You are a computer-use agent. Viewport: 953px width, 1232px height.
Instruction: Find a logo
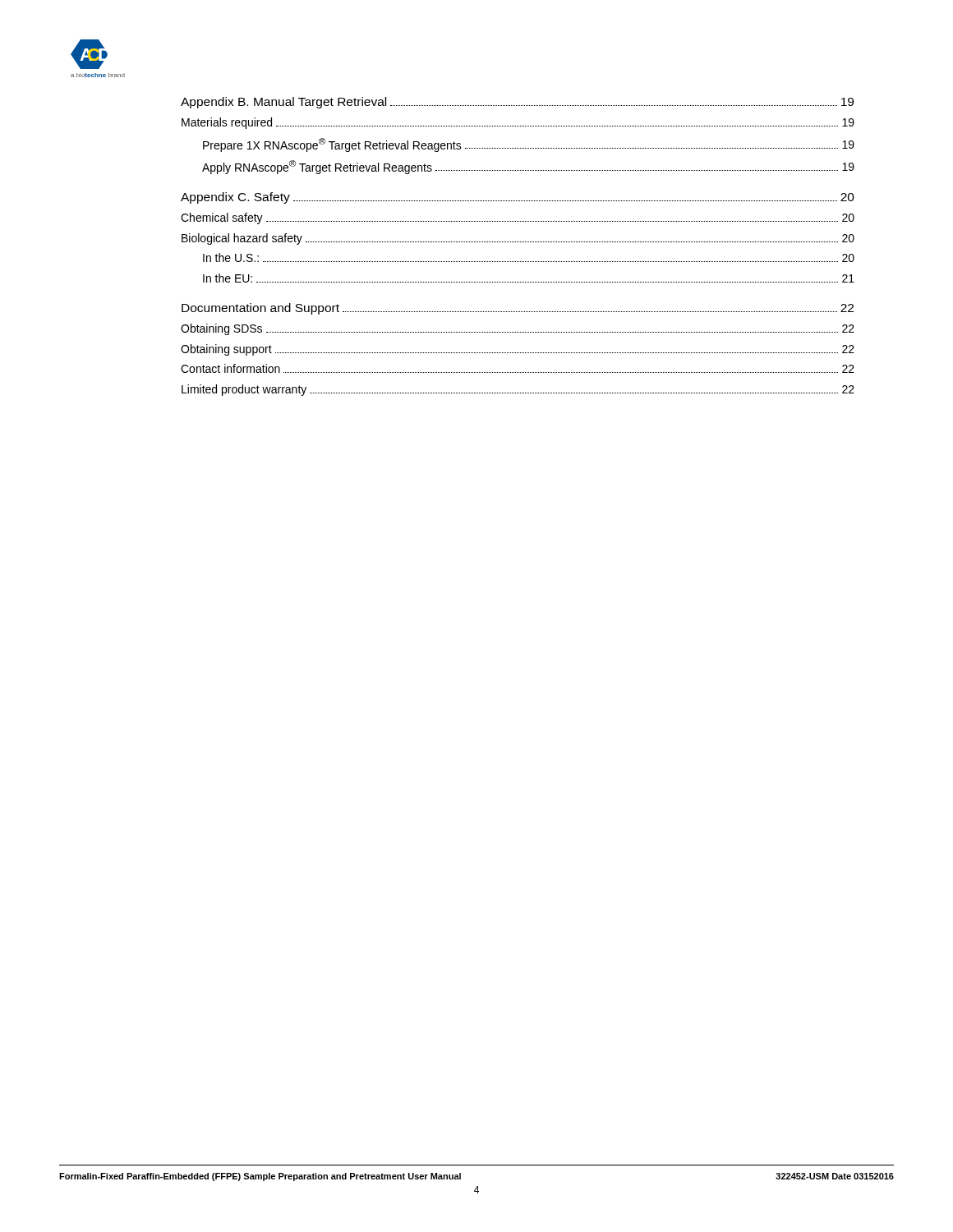[x=94, y=61]
